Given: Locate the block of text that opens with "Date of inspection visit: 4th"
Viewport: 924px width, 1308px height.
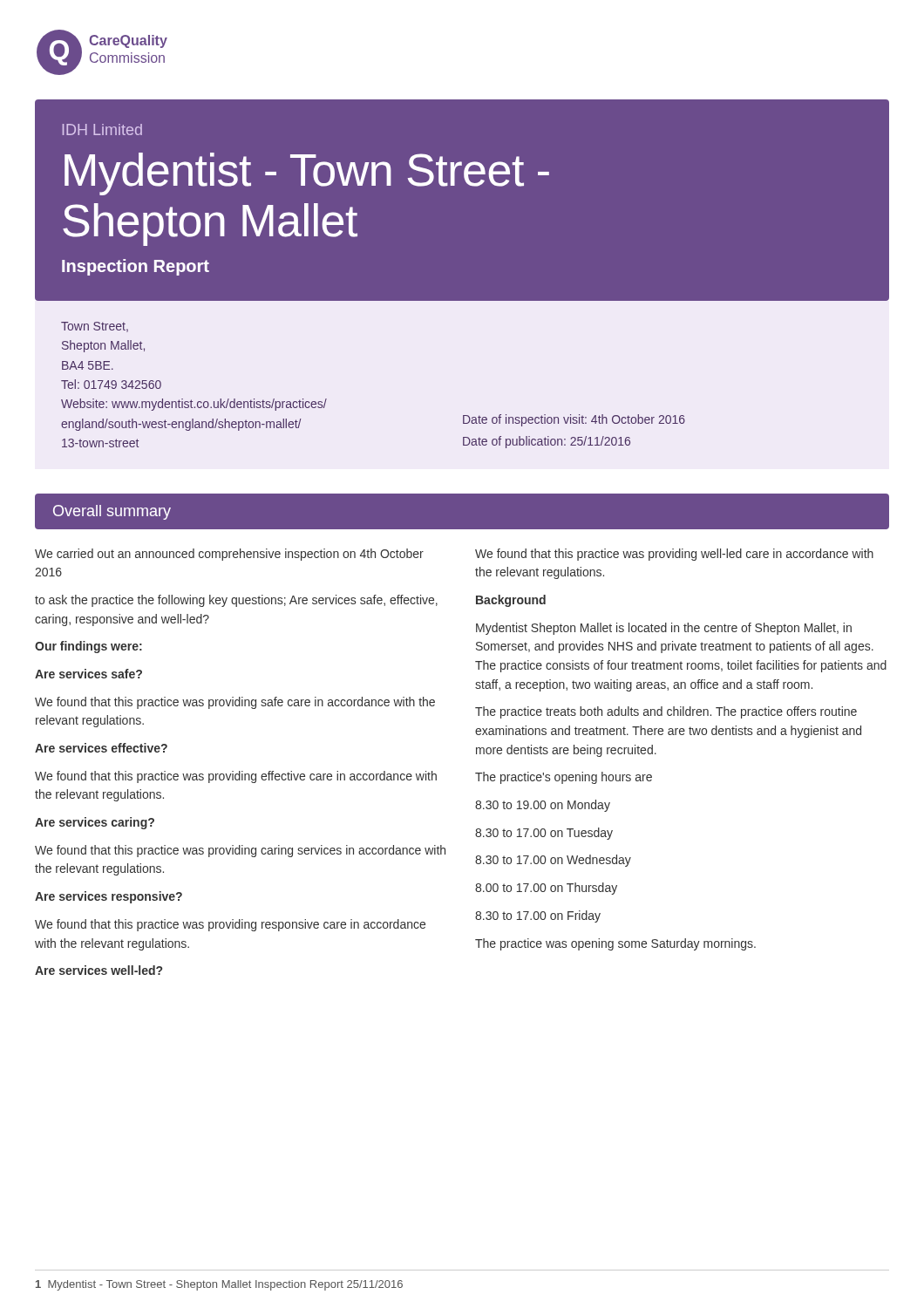Looking at the screenshot, I should point(574,431).
